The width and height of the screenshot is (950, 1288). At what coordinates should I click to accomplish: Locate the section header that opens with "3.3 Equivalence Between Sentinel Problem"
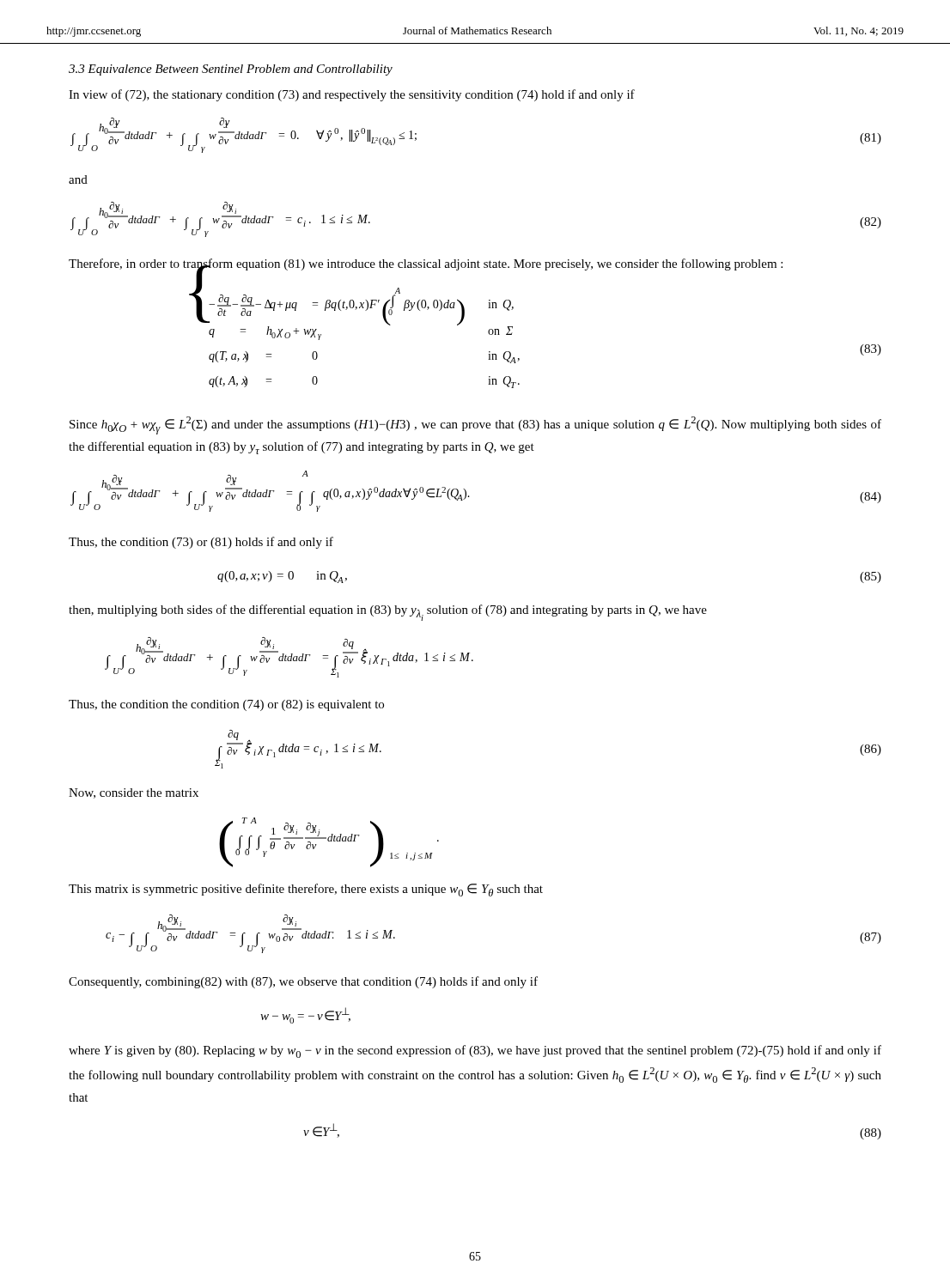coord(231,69)
